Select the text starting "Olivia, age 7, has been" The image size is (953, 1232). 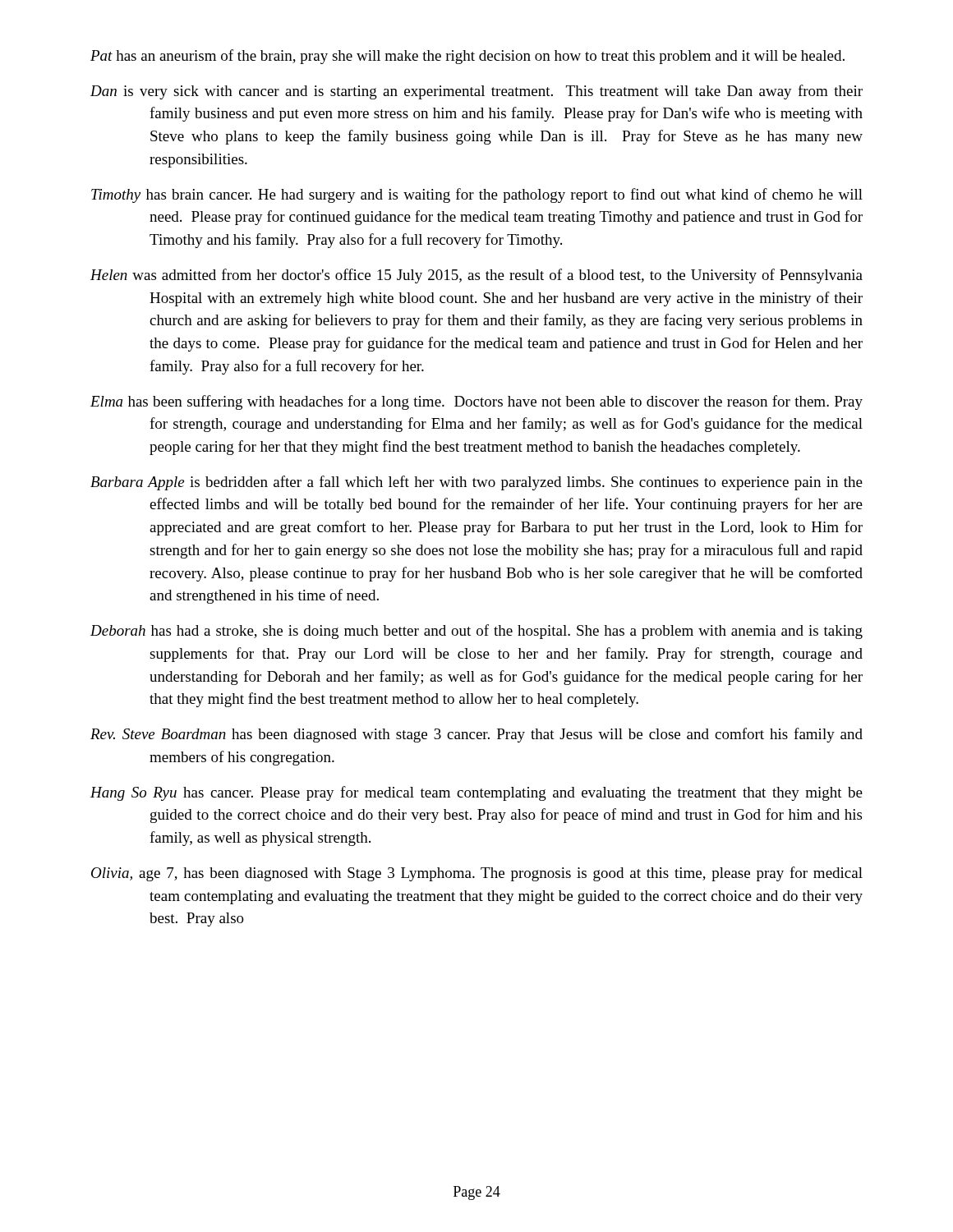point(476,895)
